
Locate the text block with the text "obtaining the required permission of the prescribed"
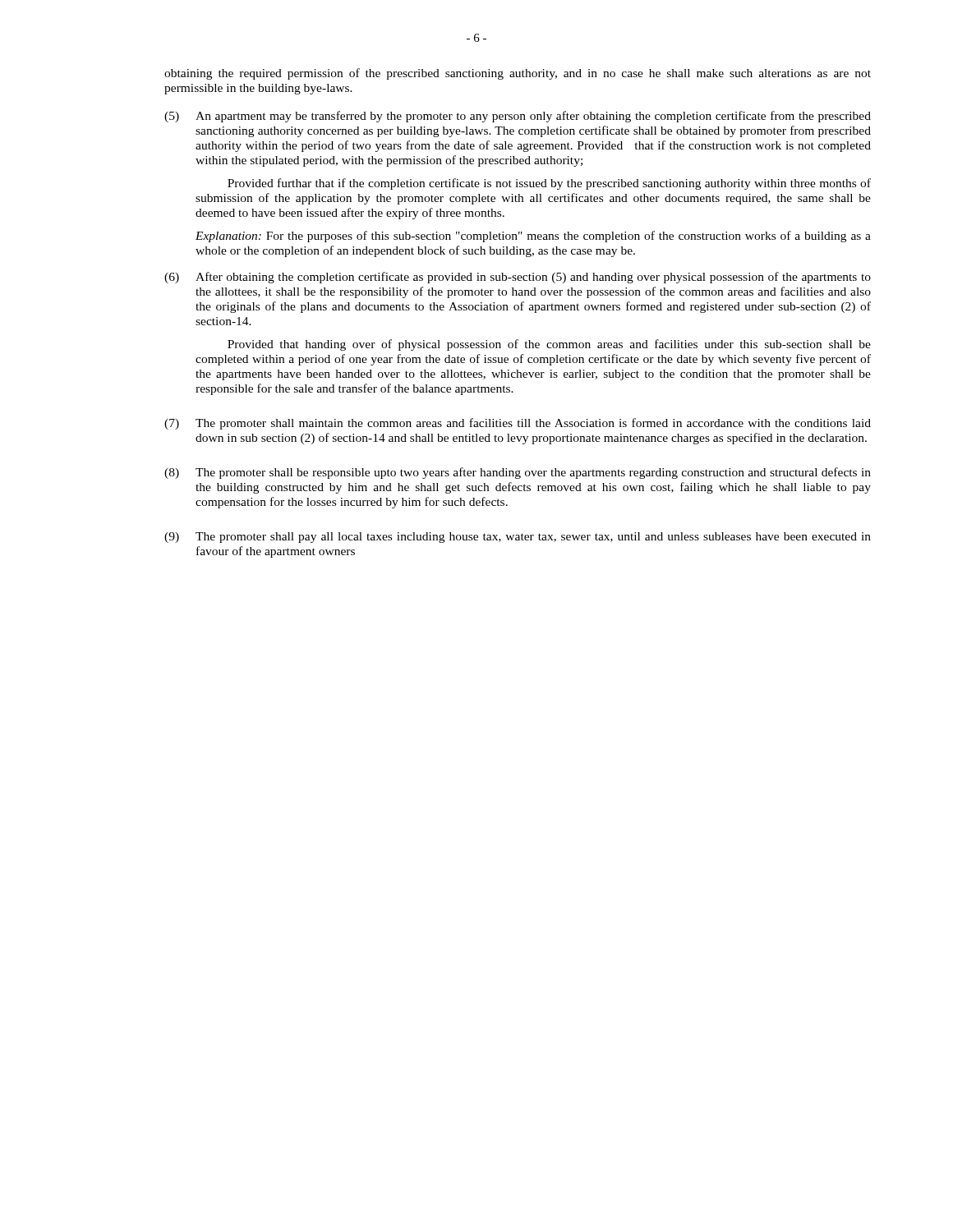click(x=518, y=80)
